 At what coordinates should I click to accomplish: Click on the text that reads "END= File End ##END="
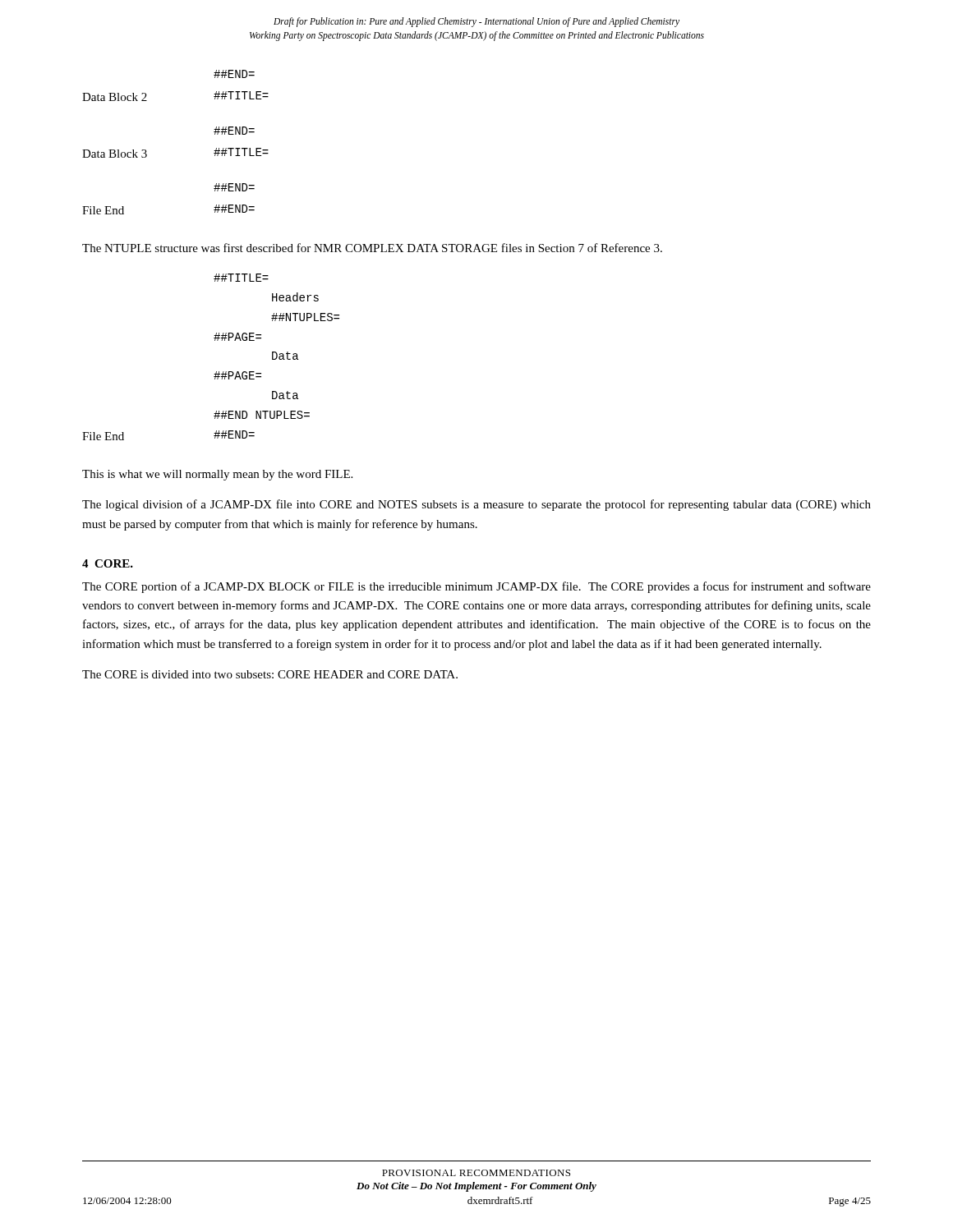pos(234,187)
